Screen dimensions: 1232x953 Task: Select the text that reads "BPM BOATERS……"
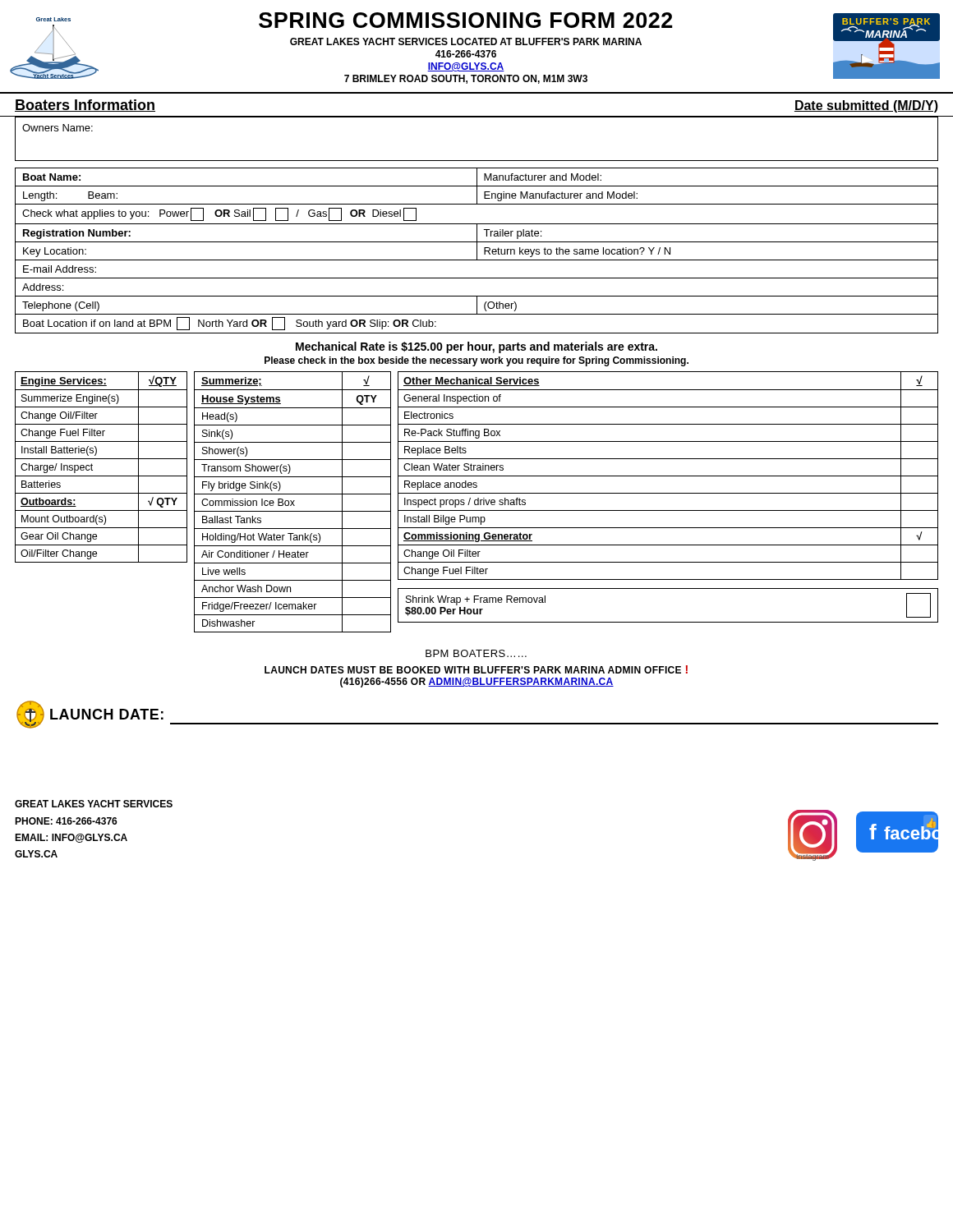(476, 653)
